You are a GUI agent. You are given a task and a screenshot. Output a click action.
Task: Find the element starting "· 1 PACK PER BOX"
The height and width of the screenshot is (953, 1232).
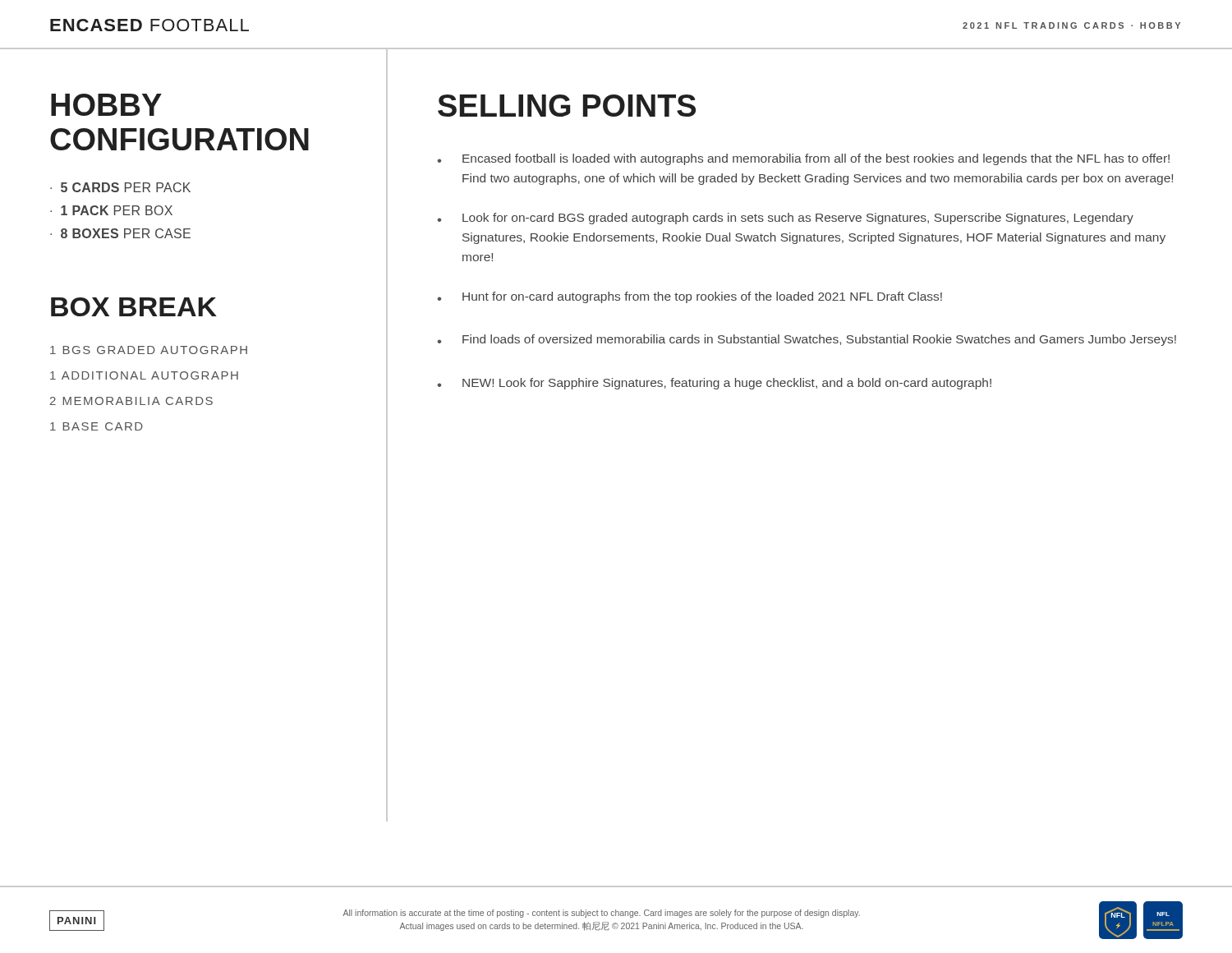(x=111, y=210)
